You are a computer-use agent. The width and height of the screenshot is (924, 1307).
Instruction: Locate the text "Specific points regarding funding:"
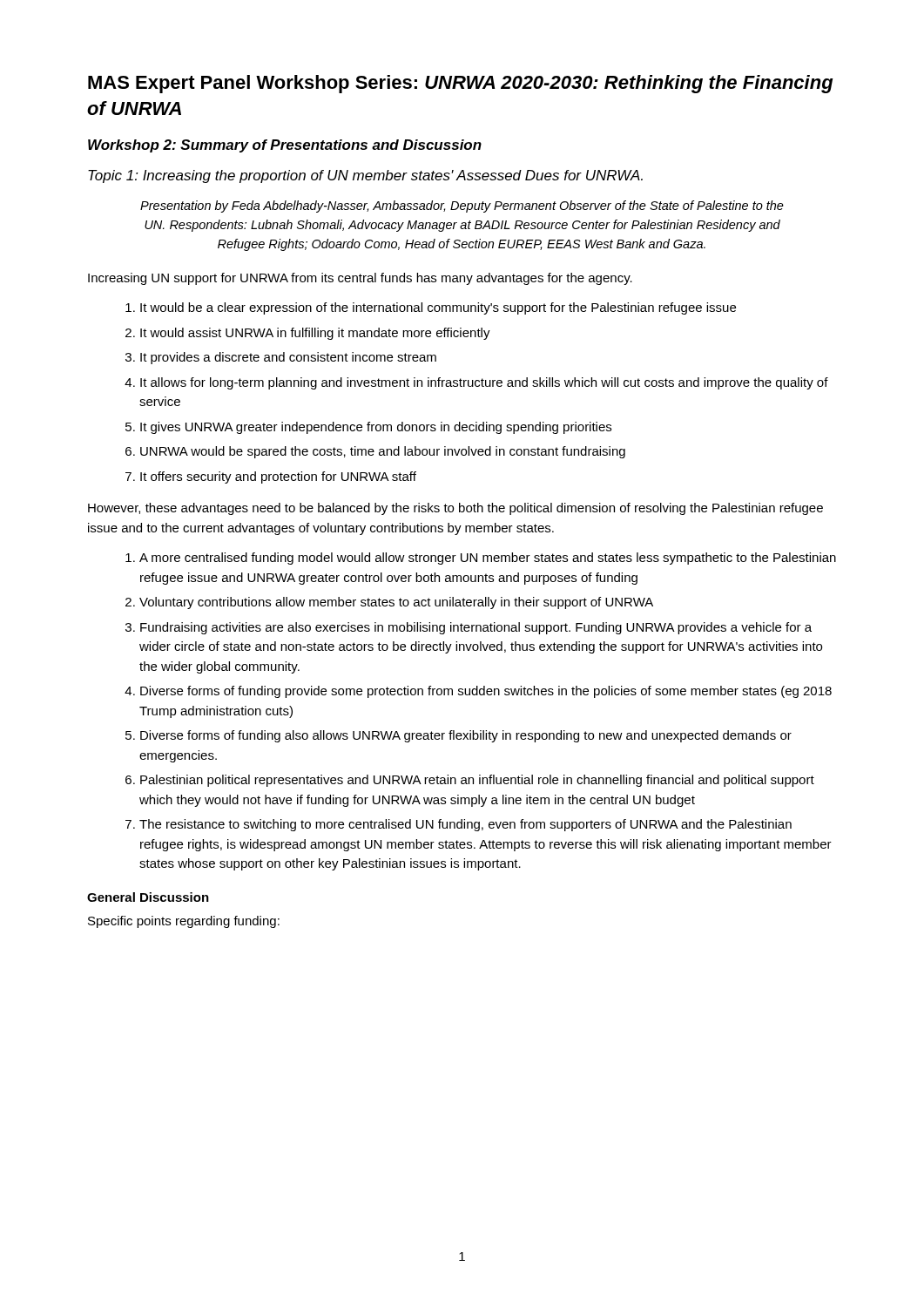[x=184, y=920]
